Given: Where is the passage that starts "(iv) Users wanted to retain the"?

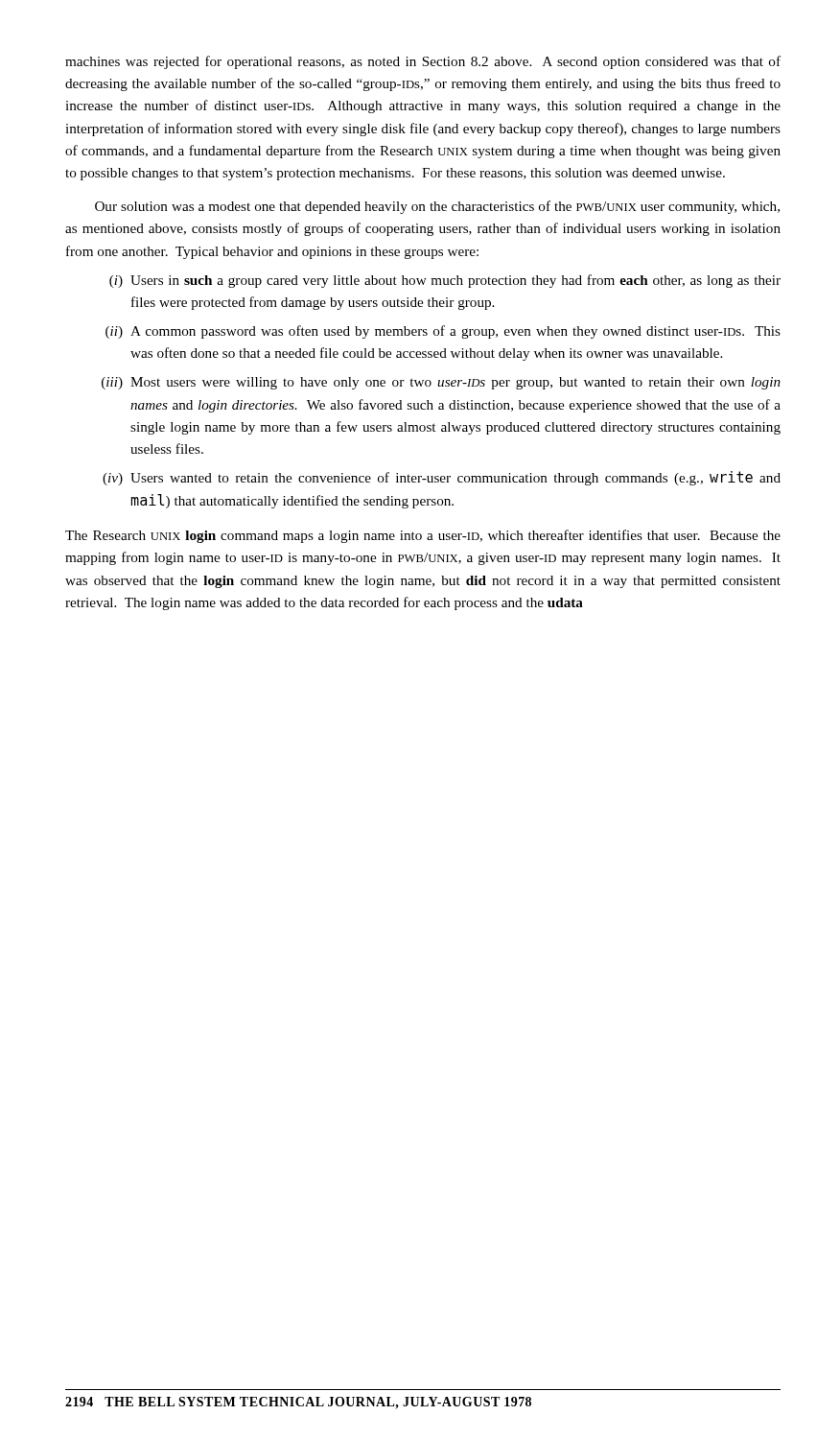Looking at the screenshot, I should point(423,489).
